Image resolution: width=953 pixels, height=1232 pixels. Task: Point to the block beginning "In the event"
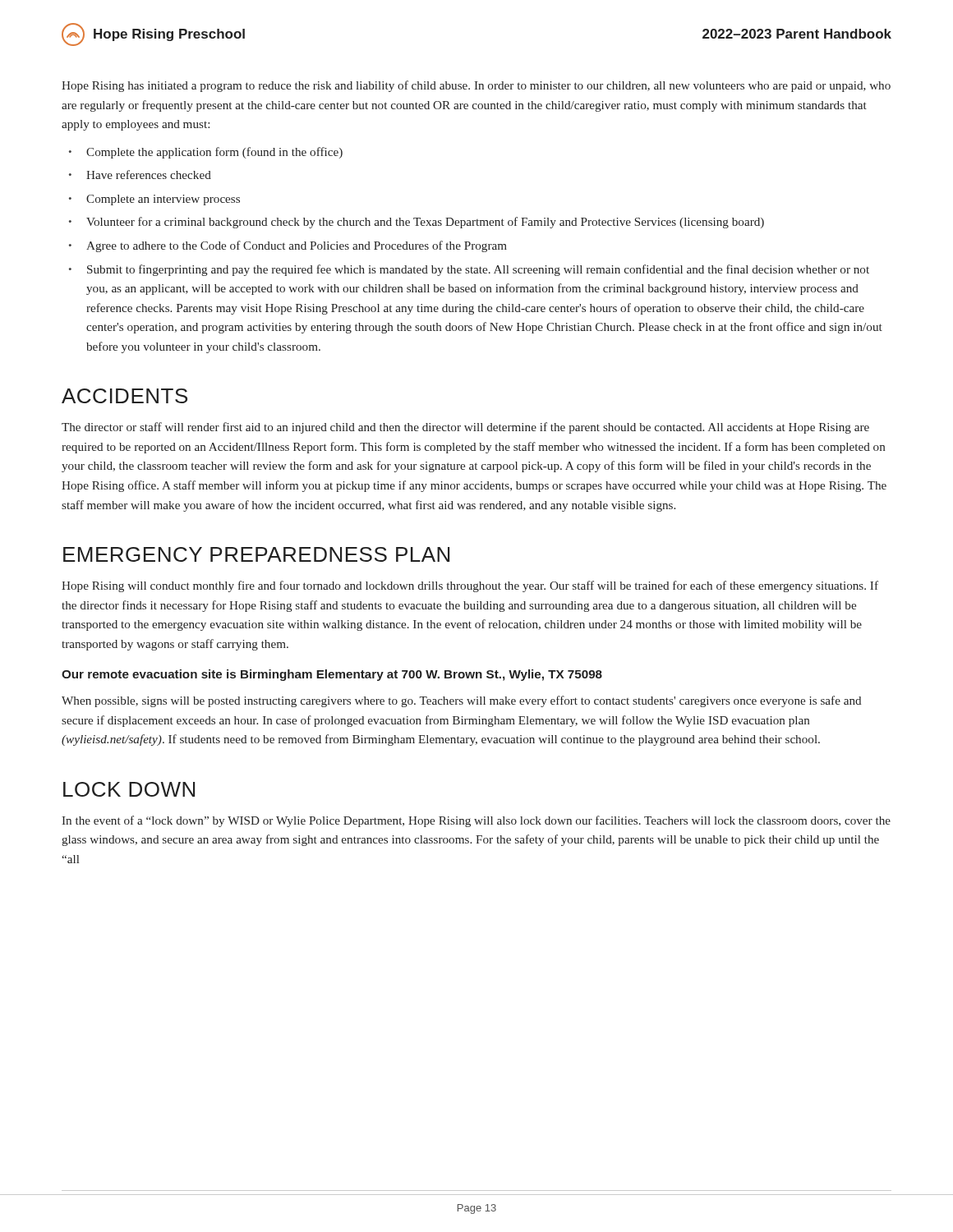[476, 839]
